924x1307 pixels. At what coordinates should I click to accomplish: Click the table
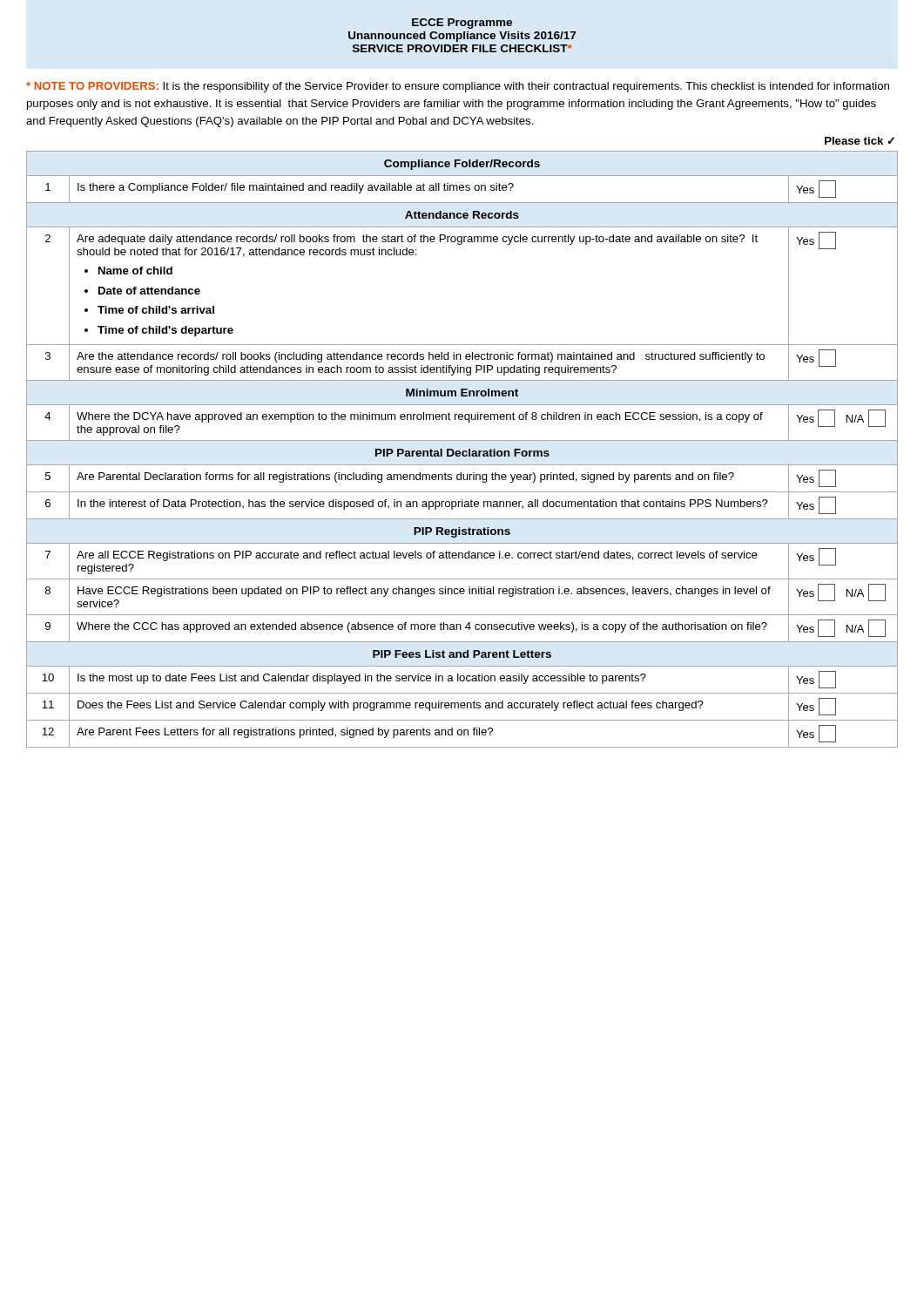(462, 449)
